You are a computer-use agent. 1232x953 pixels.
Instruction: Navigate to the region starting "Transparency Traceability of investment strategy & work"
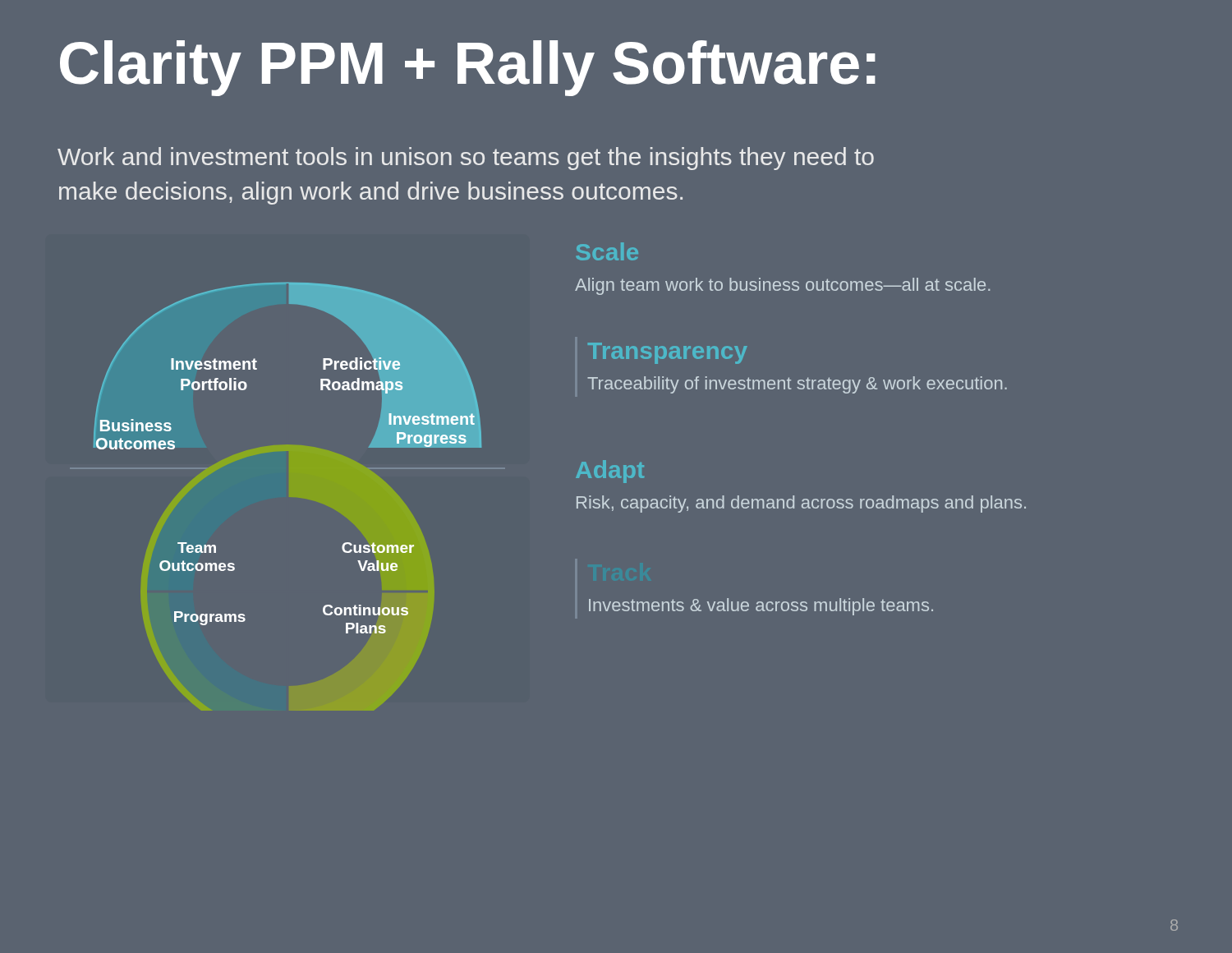point(879,367)
